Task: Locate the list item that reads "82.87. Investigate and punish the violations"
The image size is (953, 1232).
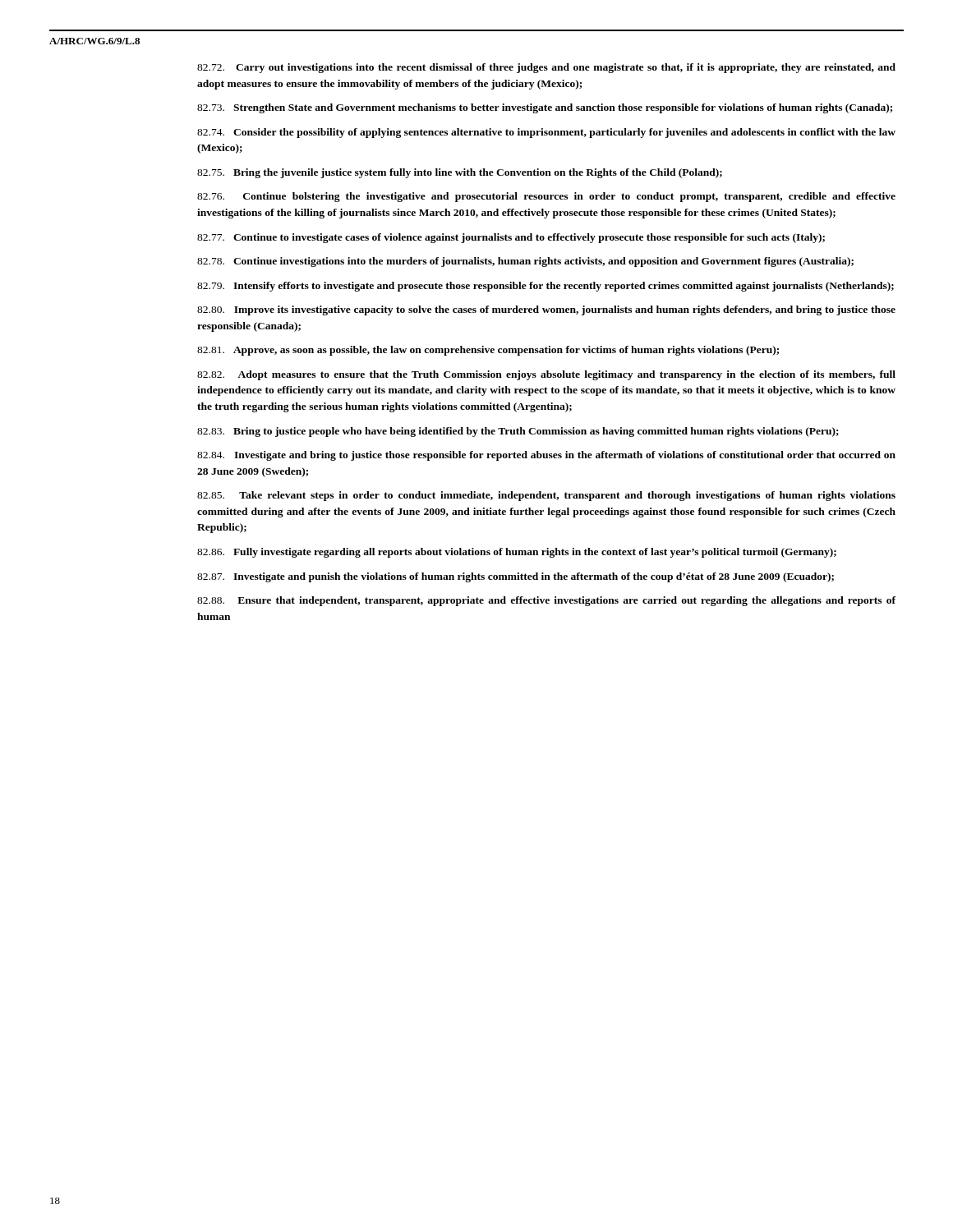Action: coord(516,576)
